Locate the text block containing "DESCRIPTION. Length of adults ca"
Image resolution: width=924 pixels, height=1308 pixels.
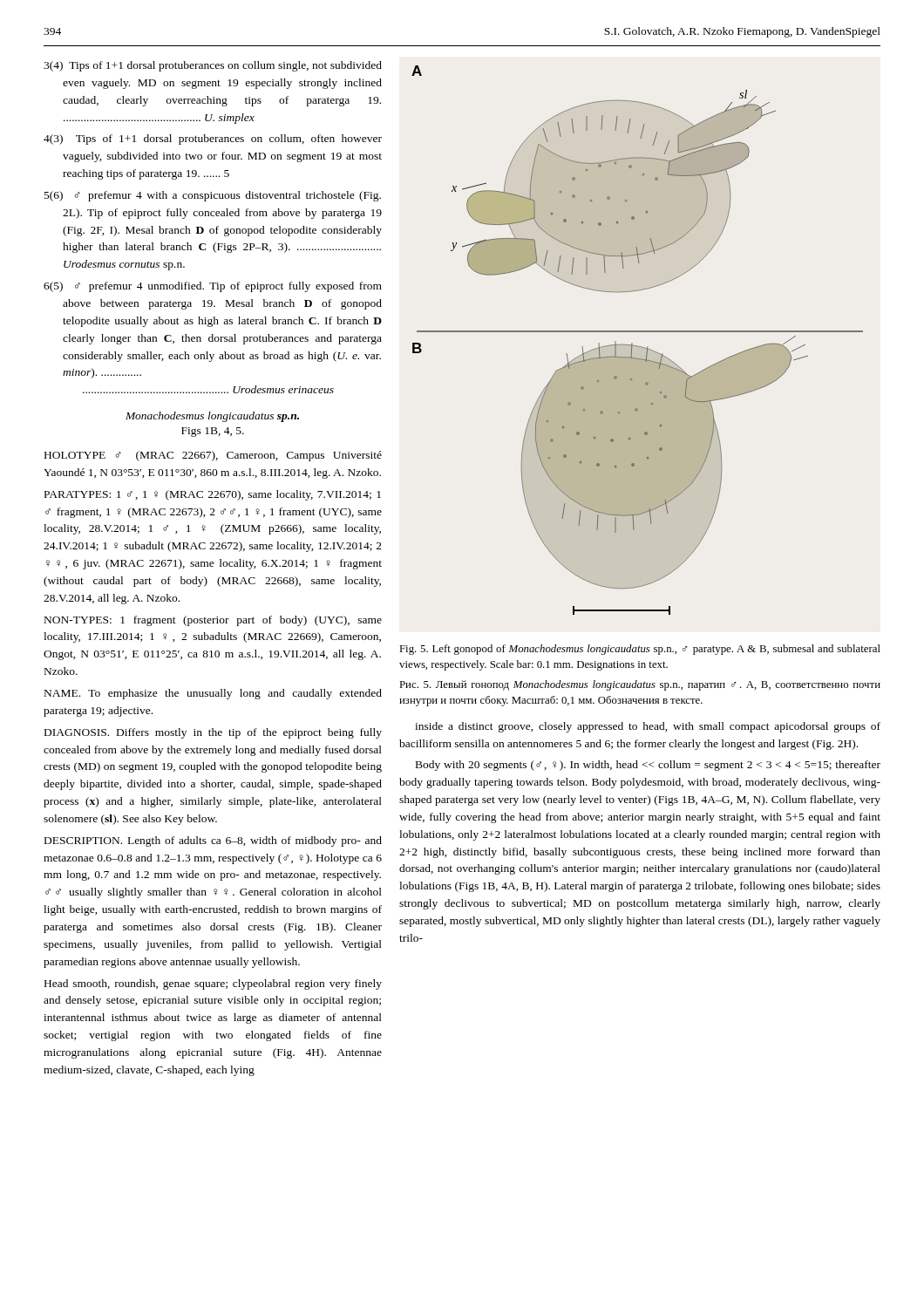coord(213,901)
